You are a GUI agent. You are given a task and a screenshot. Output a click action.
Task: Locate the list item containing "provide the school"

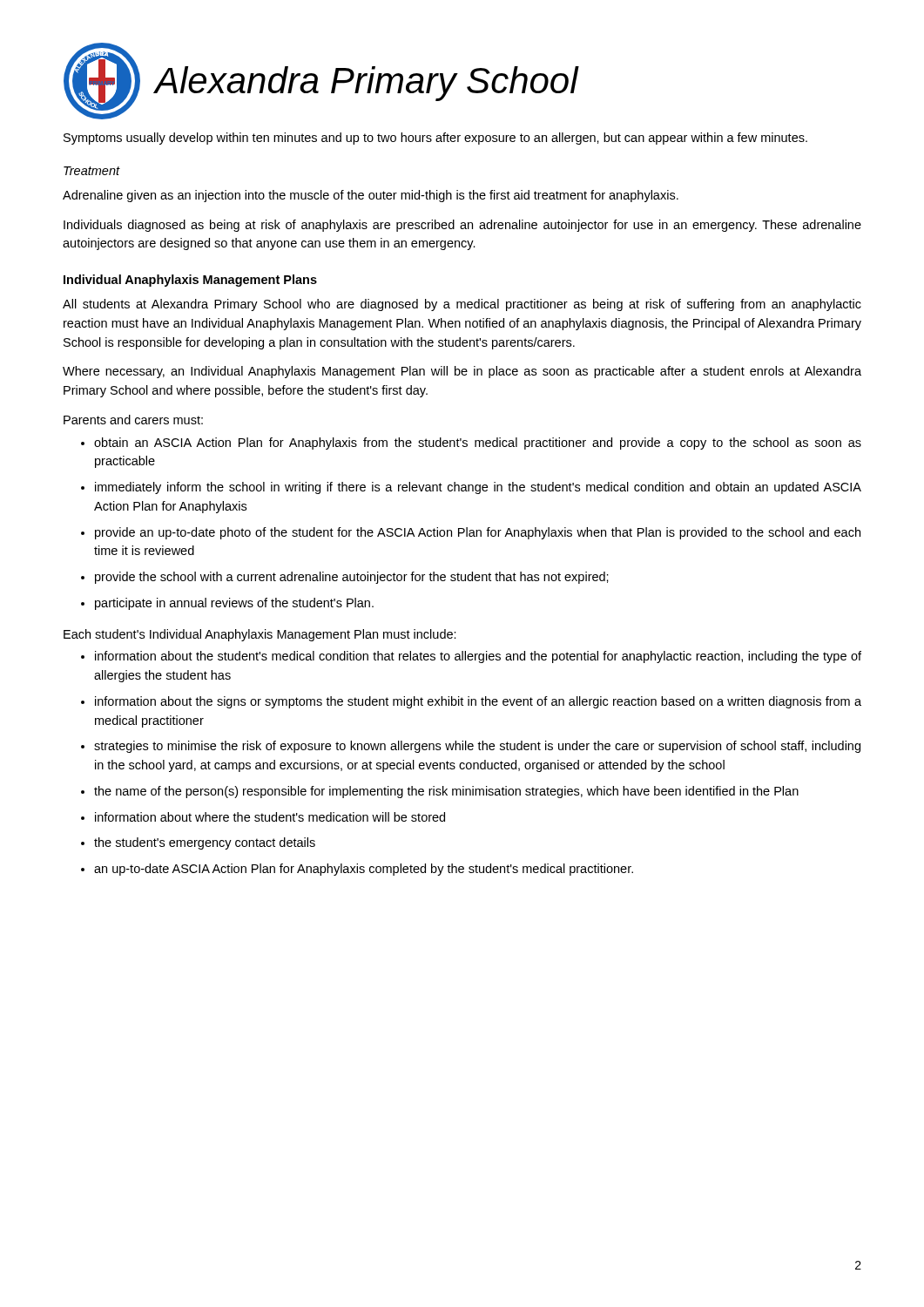tap(352, 577)
